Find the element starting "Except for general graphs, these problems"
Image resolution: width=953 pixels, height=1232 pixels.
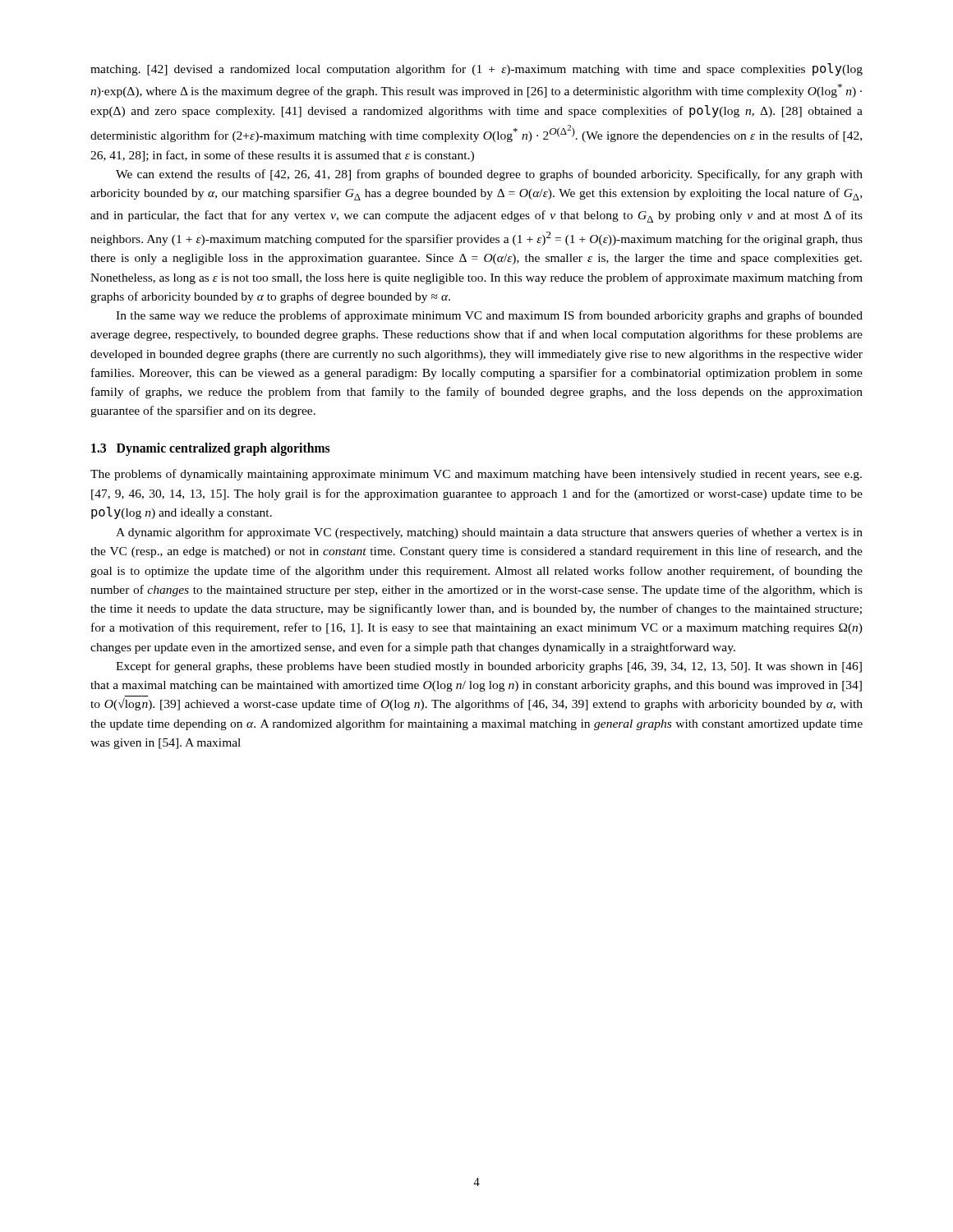coord(476,704)
